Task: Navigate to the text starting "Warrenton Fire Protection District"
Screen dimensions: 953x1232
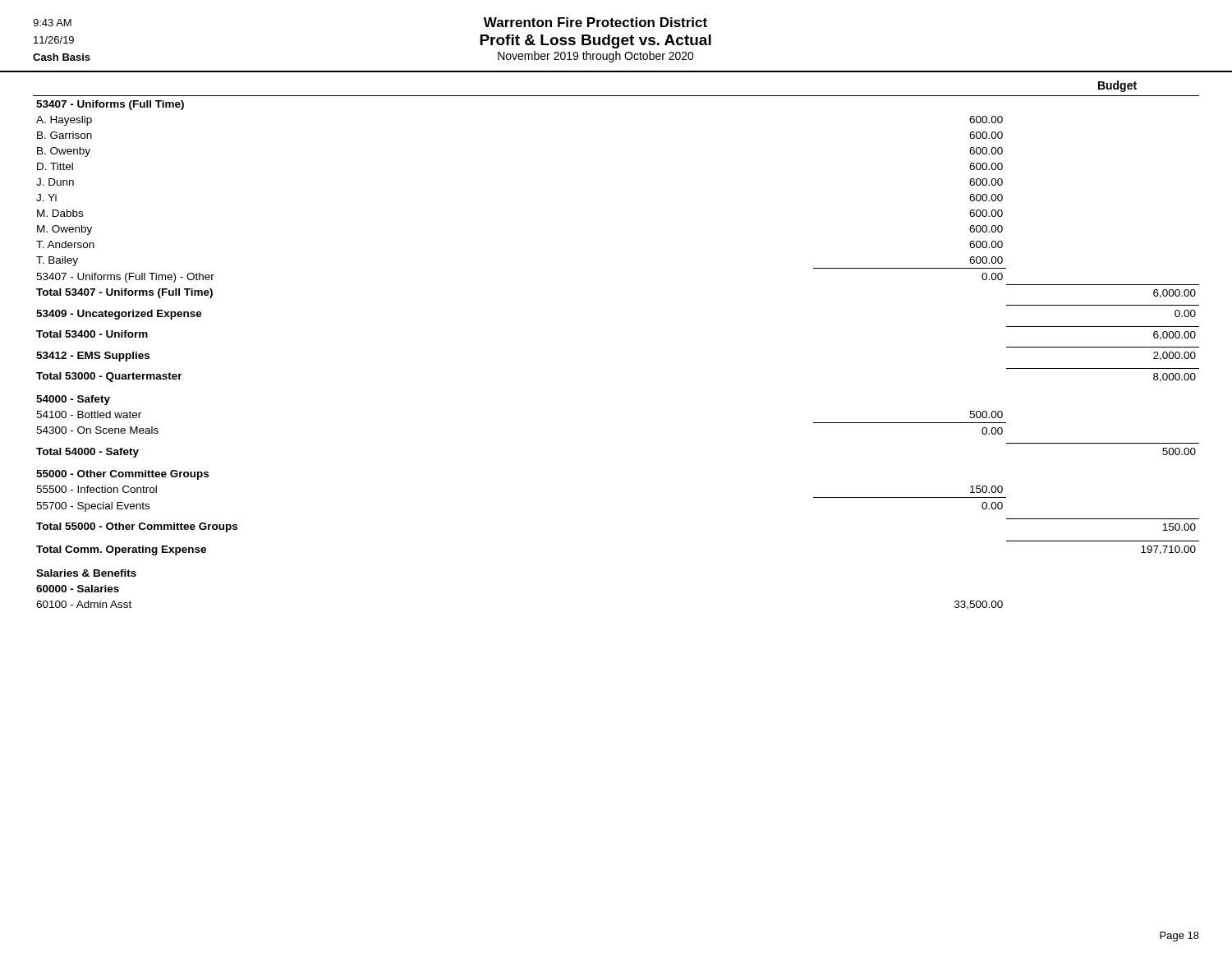Action: 595,39
